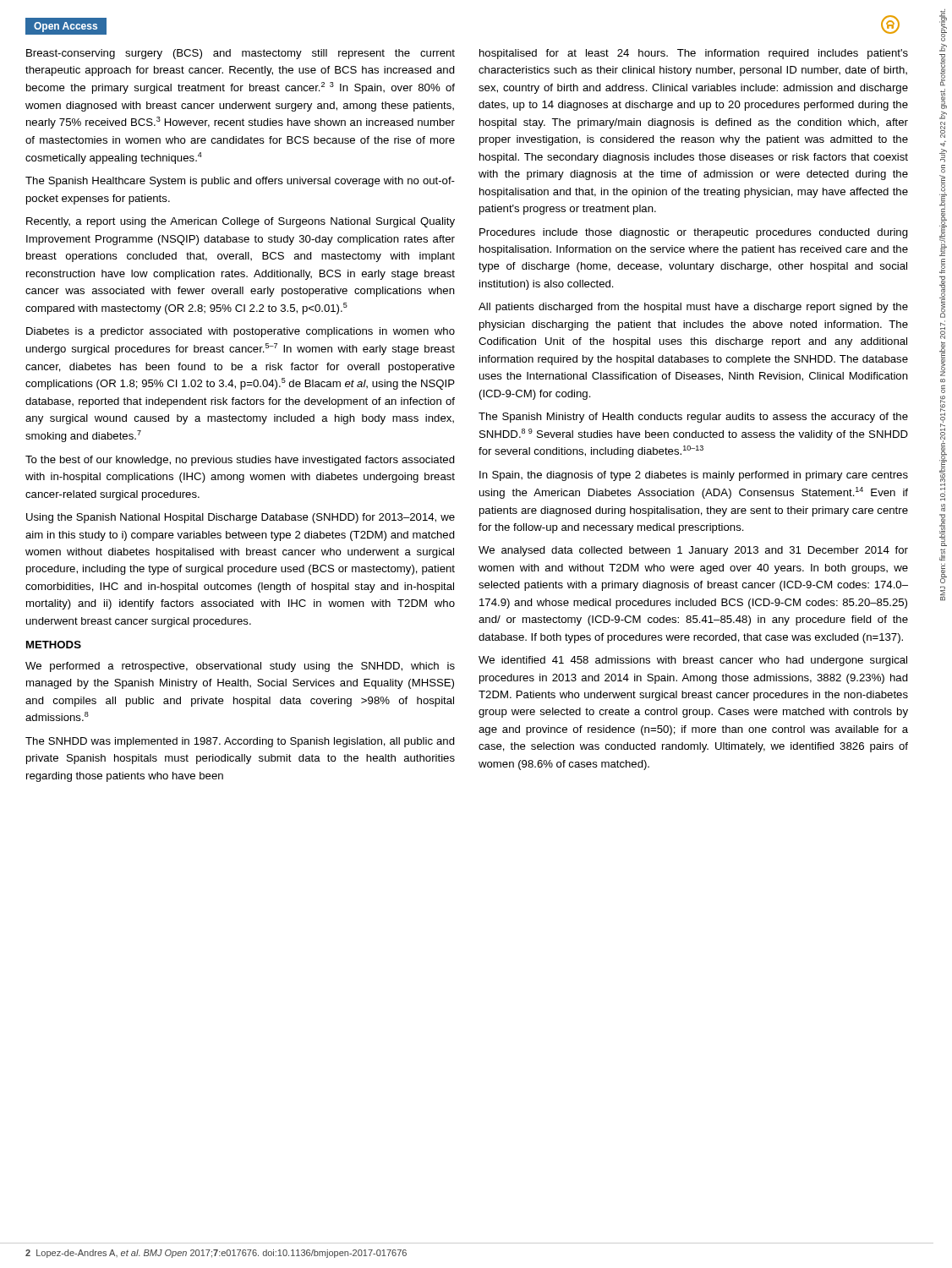This screenshot has height=1268, width=952.
Task: Locate the text block that reads "The Spanish Healthcare System is public"
Action: click(240, 190)
